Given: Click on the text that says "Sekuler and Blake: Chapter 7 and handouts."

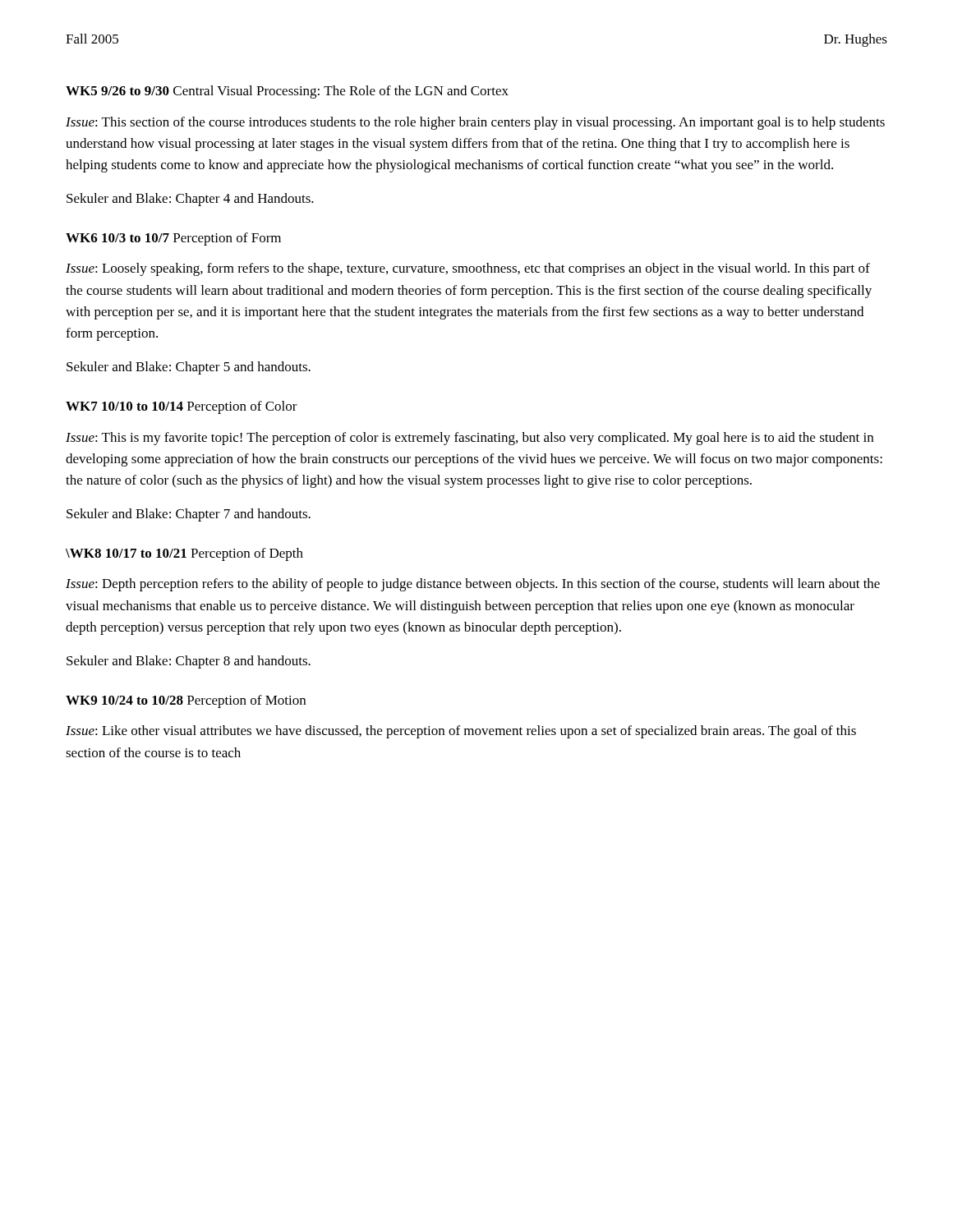Looking at the screenshot, I should pos(189,515).
